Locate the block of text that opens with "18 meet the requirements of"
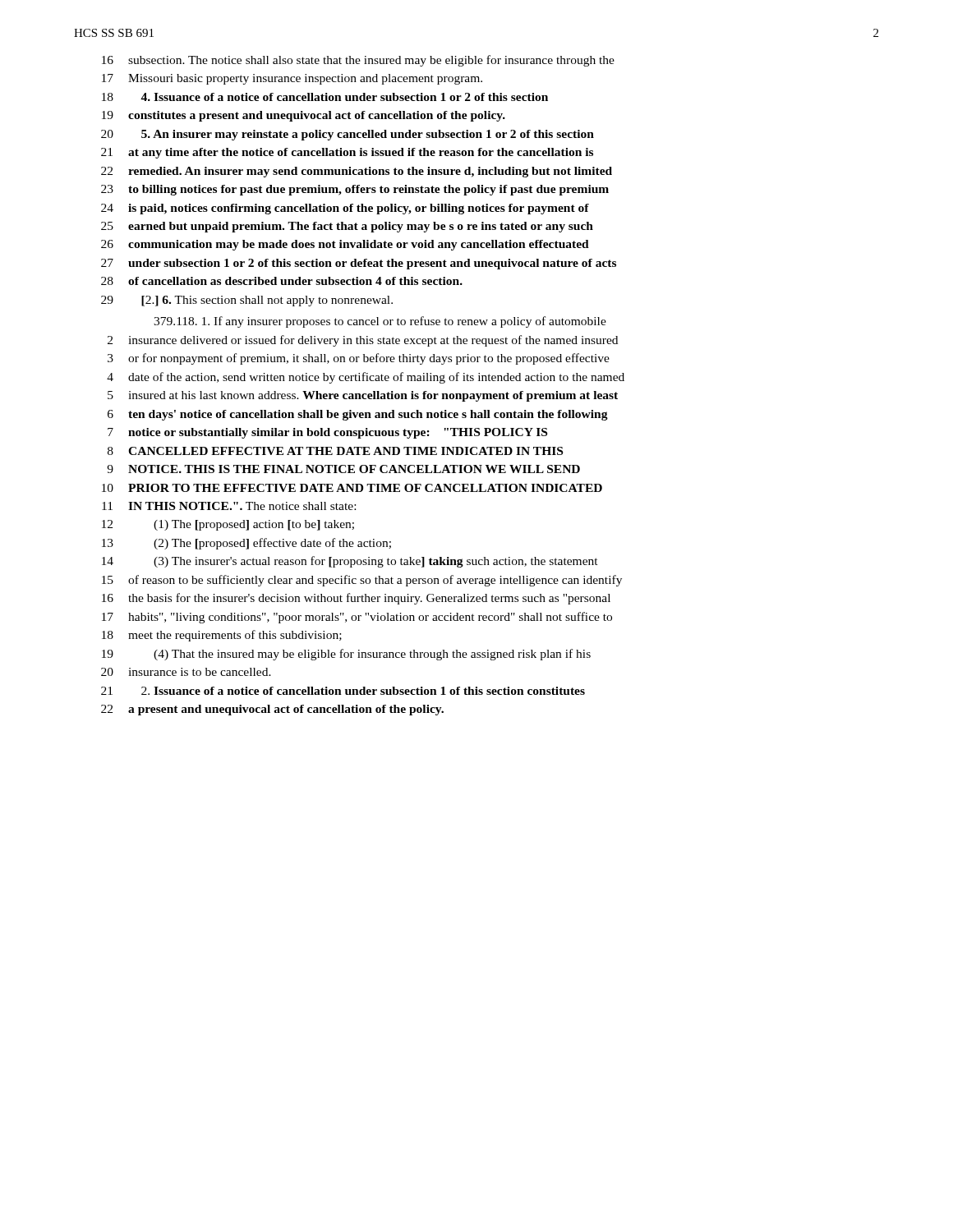The image size is (953, 1232). [222, 636]
